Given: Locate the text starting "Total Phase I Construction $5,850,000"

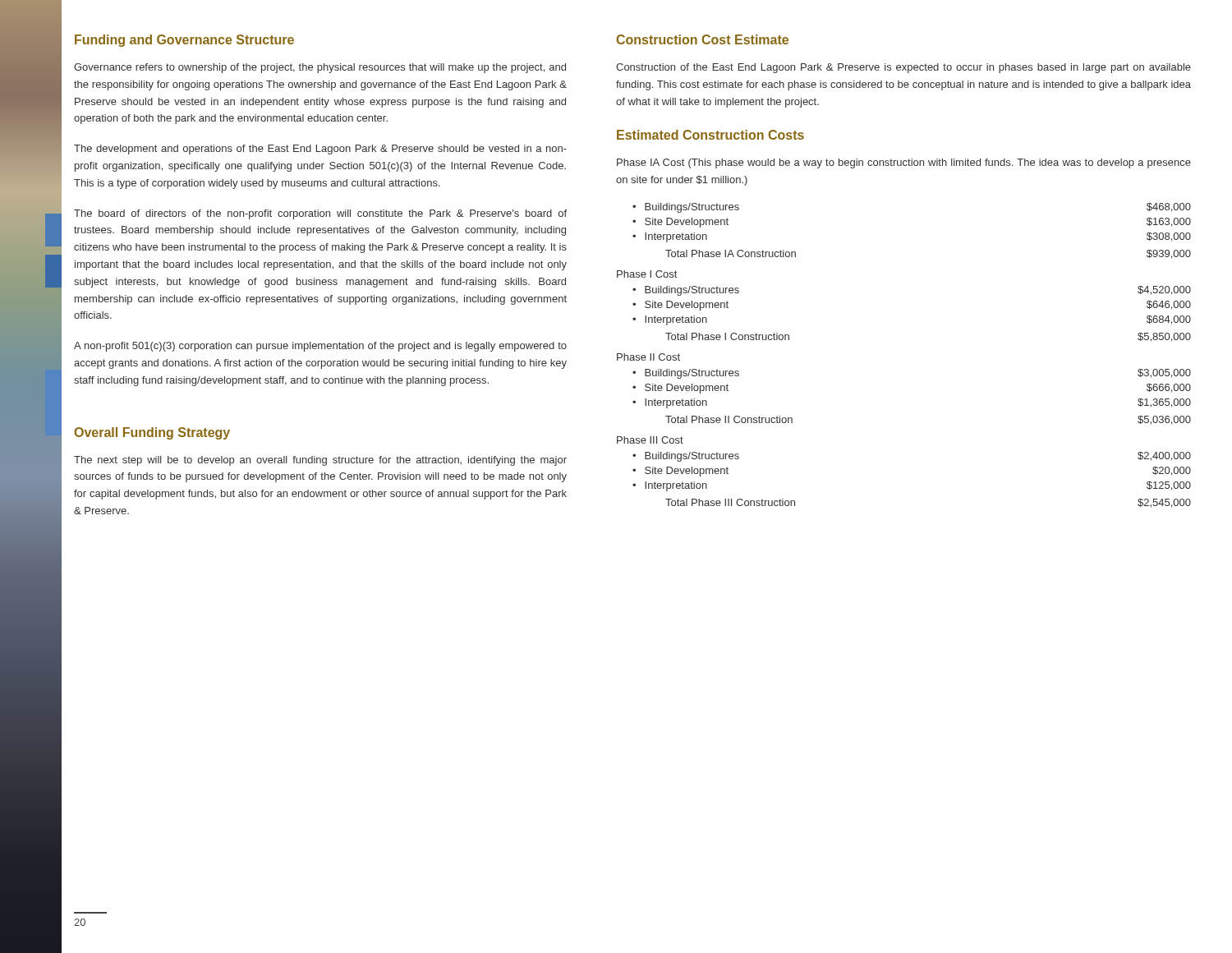Looking at the screenshot, I should (x=725, y=337).
